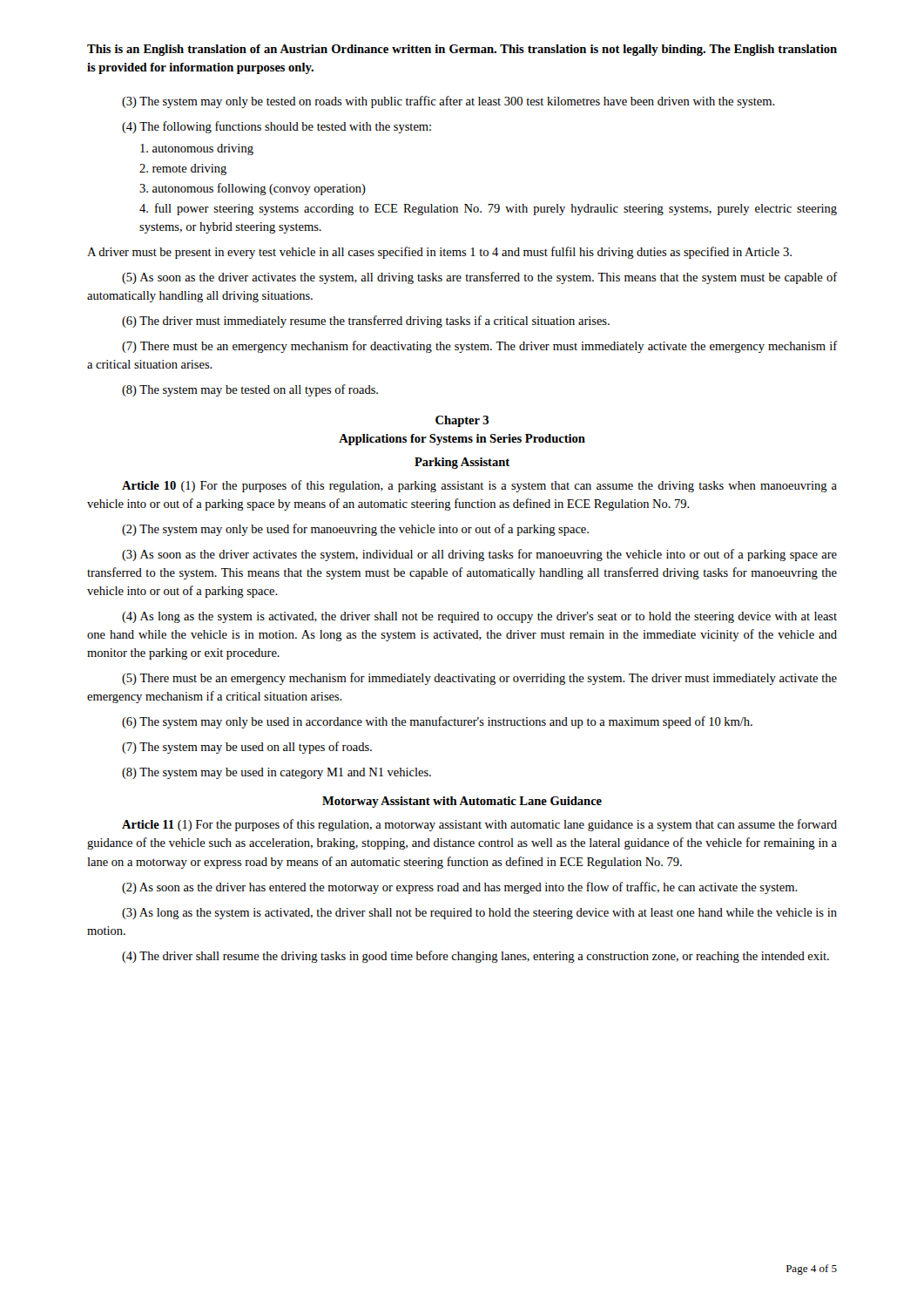Find the text block that reads "(4) As long as the system"
This screenshot has width=924, height=1307.
(x=462, y=635)
